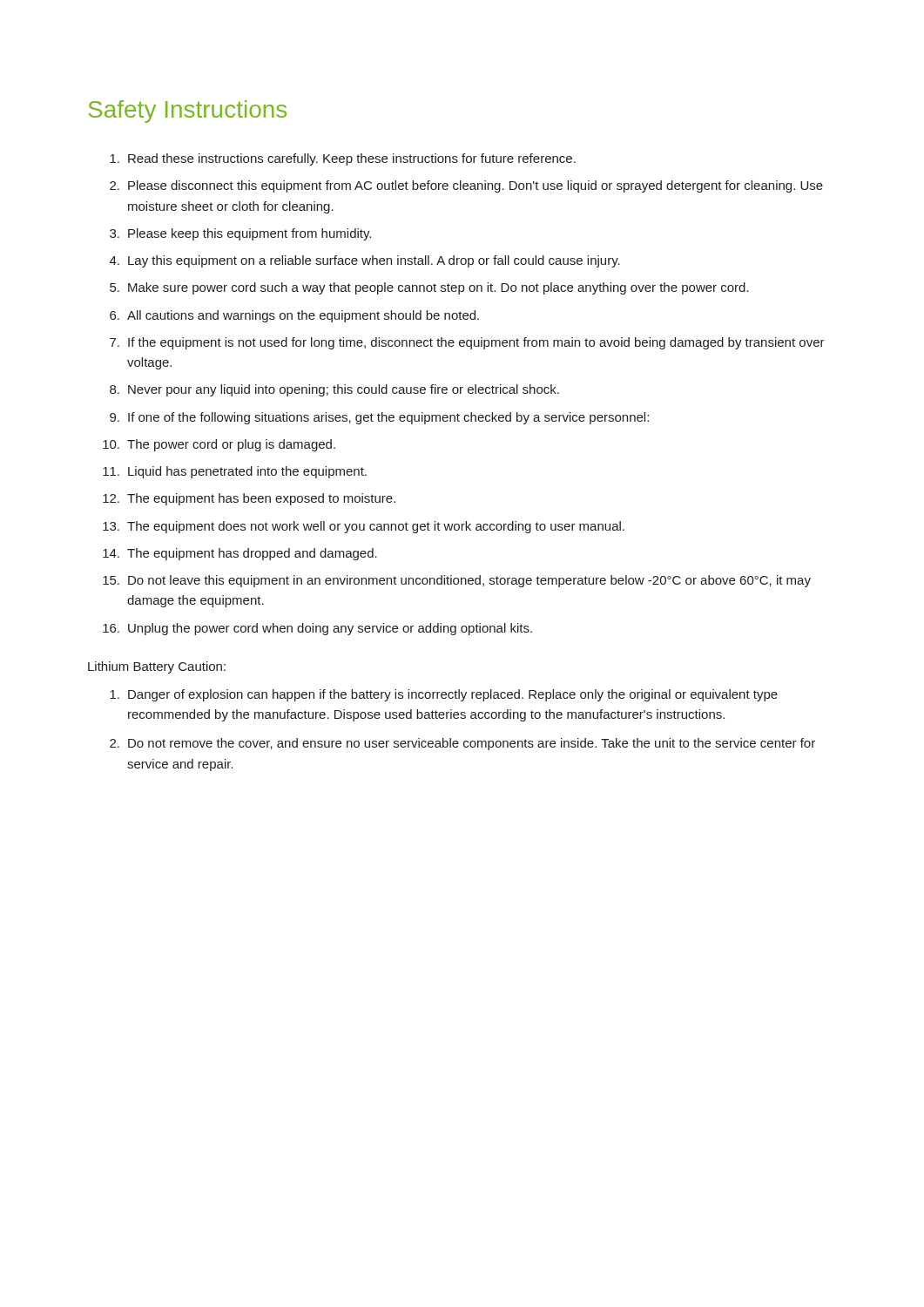Navigate to the text block starting "Danger of explosion can happen if the"
Screen dimensions: 1307x924
coord(482,704)
